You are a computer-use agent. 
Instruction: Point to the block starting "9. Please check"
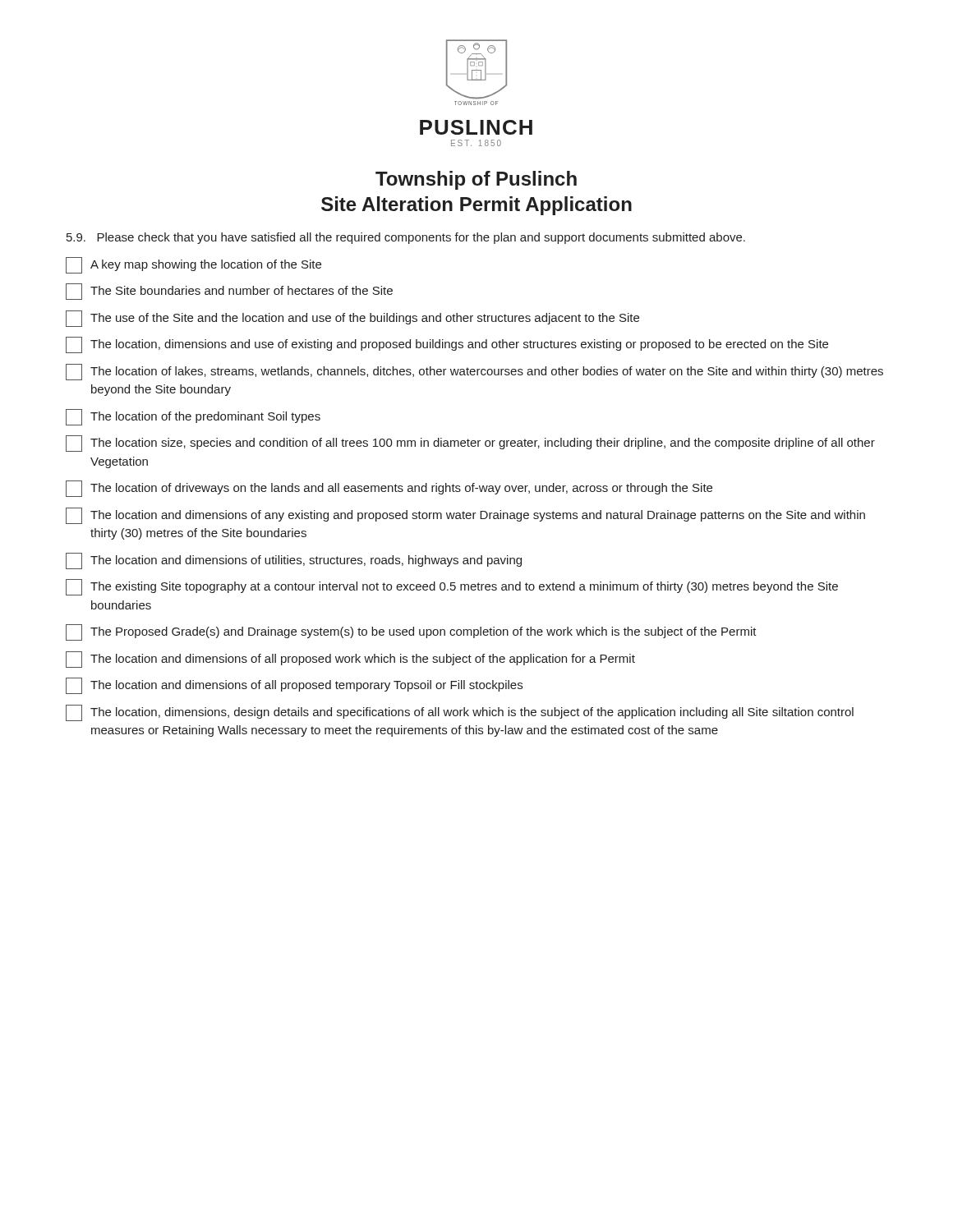pyautogui.click(x=406, y=237)
